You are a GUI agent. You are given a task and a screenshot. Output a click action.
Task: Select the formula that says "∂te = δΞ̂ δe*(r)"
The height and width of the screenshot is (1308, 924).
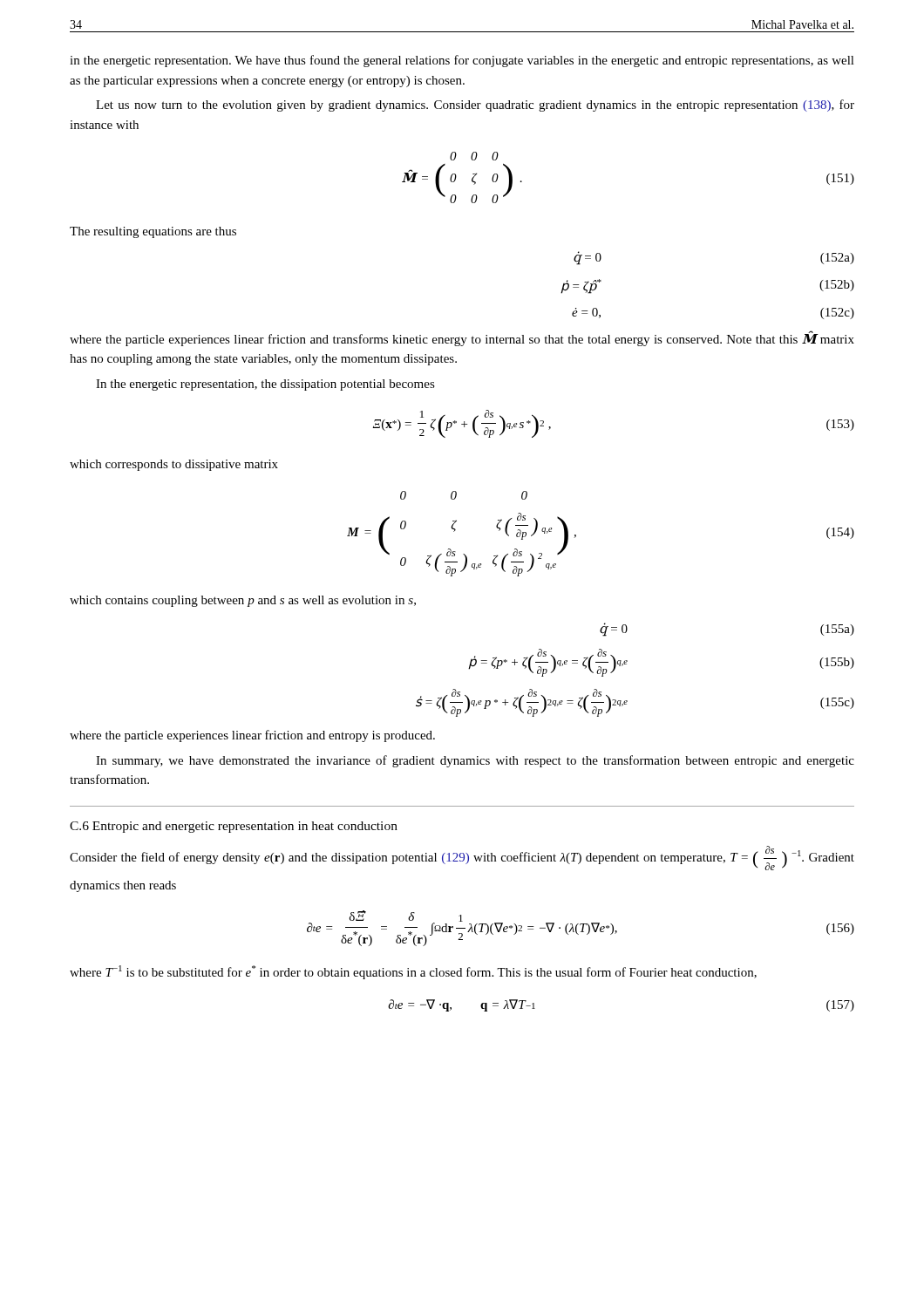[x=462, y=928]
